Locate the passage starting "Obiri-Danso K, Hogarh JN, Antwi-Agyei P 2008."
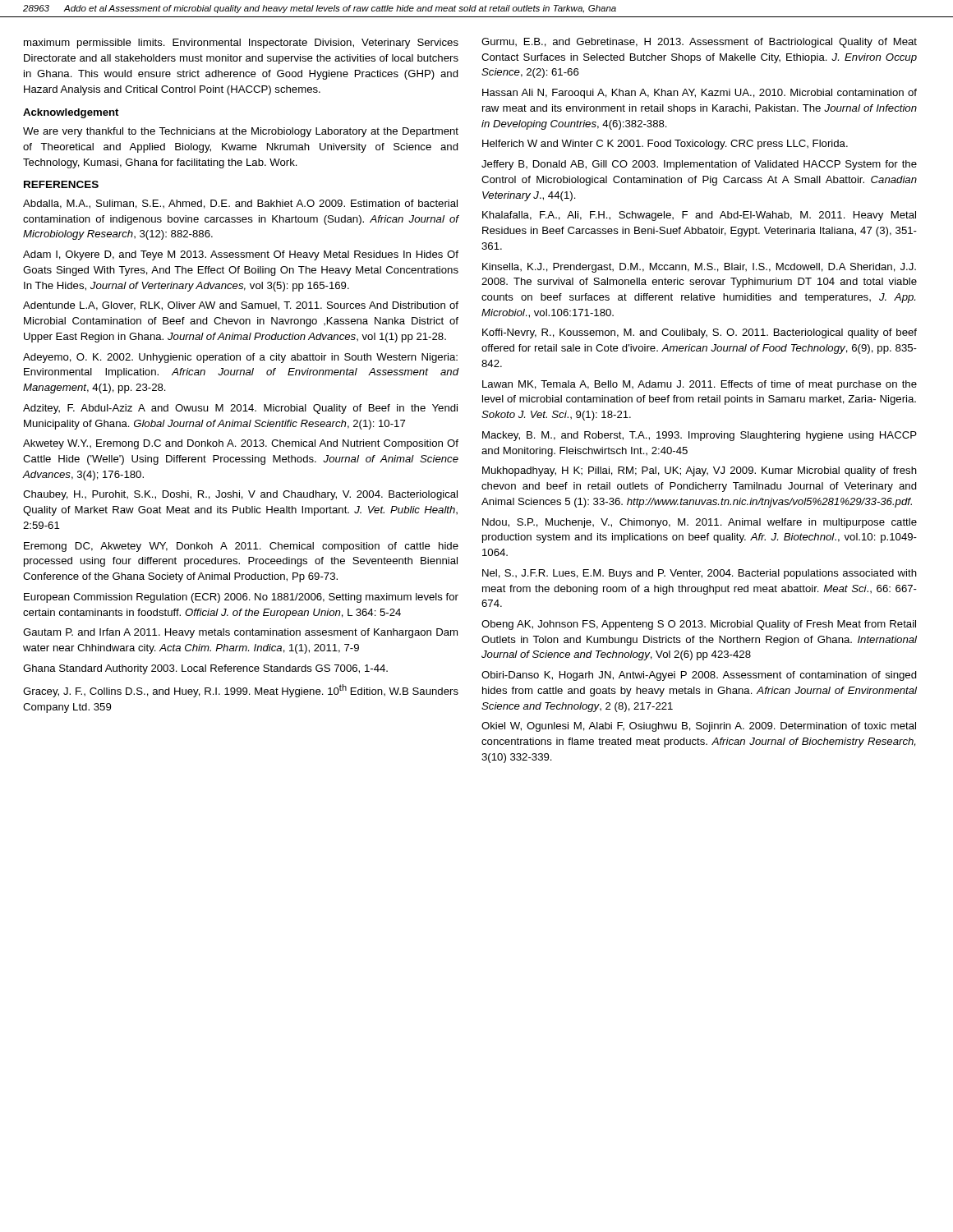Viewport: 953px width, 1232px height. click(x=699, y=690)
